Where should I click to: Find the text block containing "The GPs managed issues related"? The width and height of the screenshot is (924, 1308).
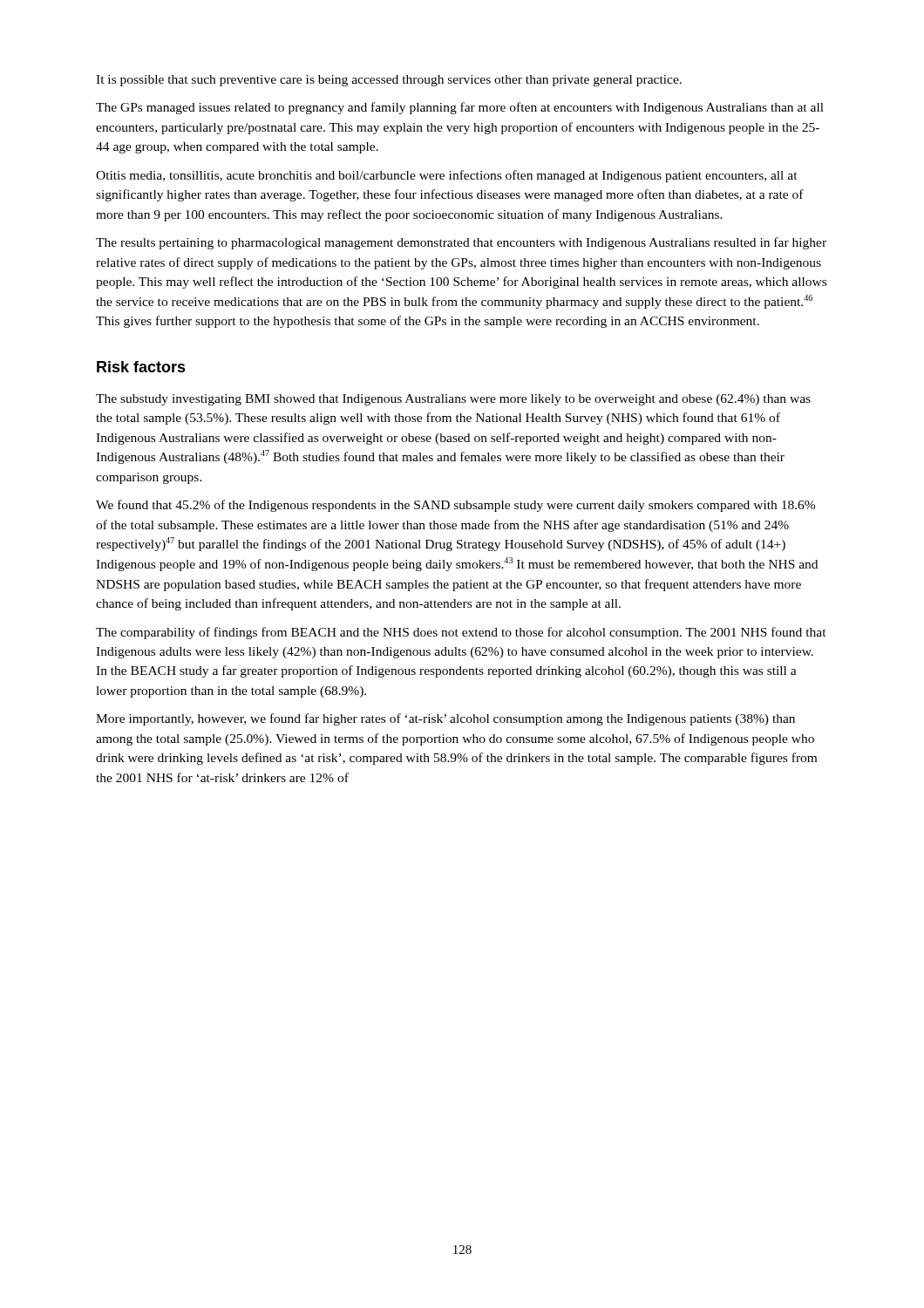point(462,127)
